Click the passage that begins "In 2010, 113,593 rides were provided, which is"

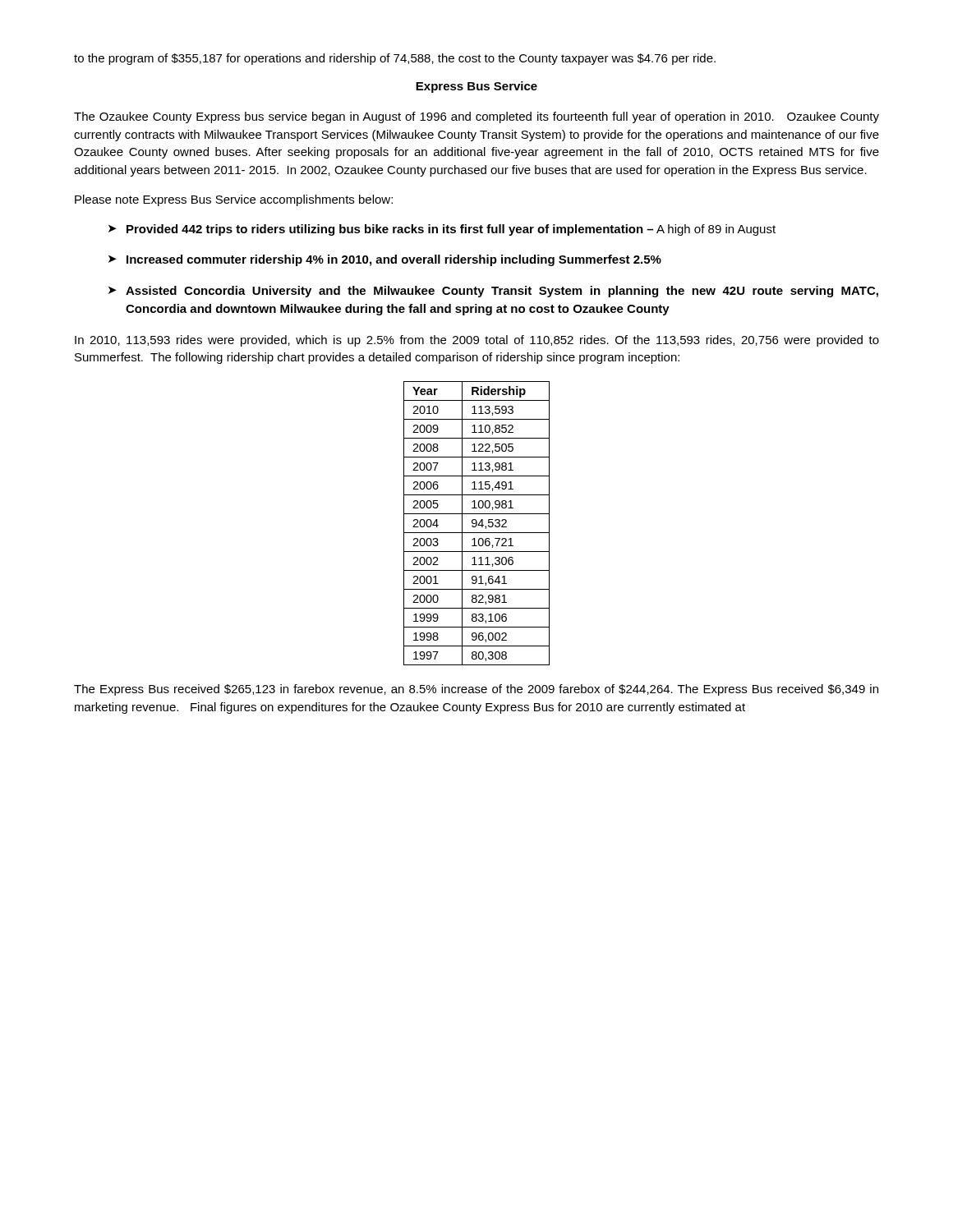[x=476, y=348]
